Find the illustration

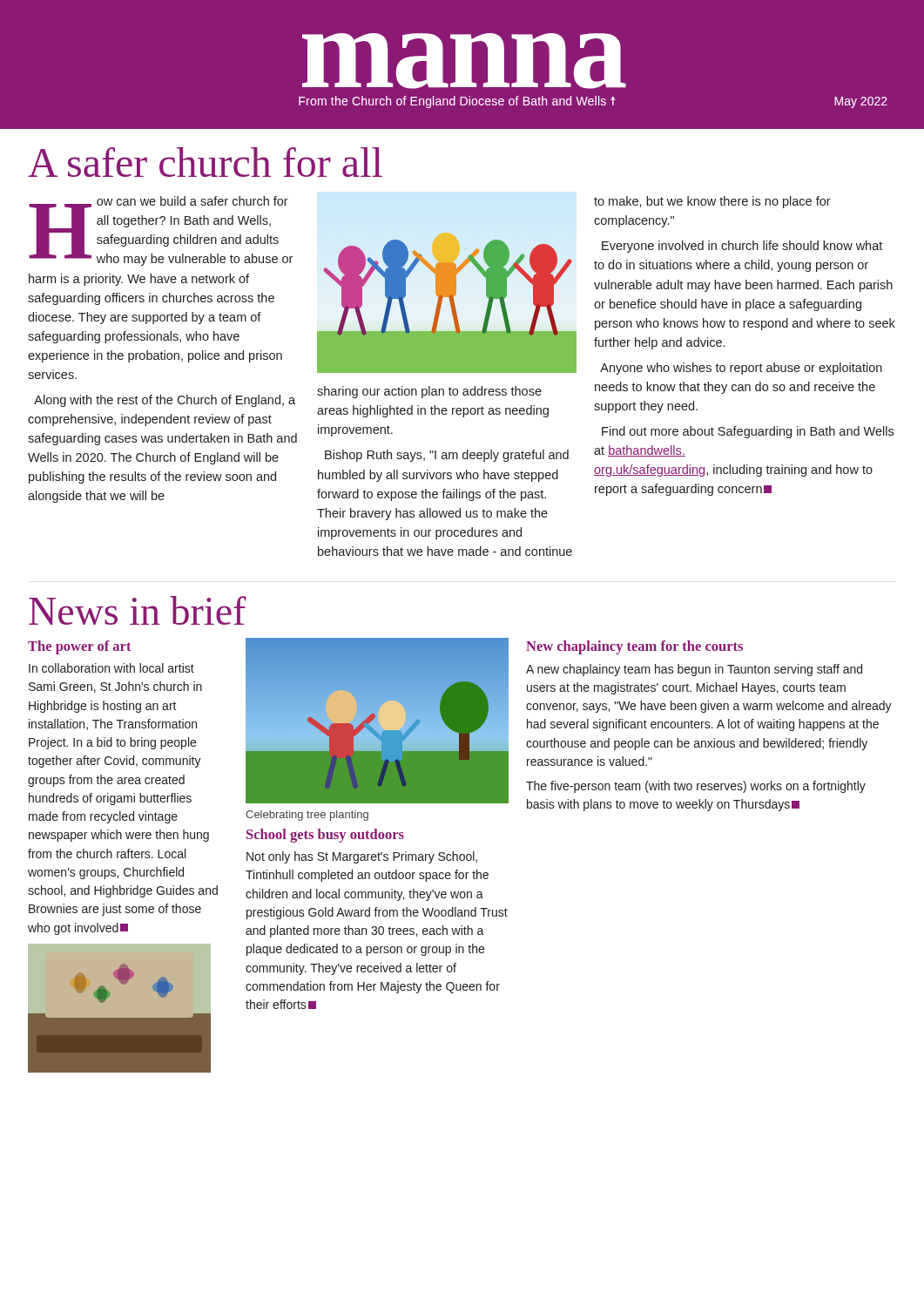[x=447, y=283]
